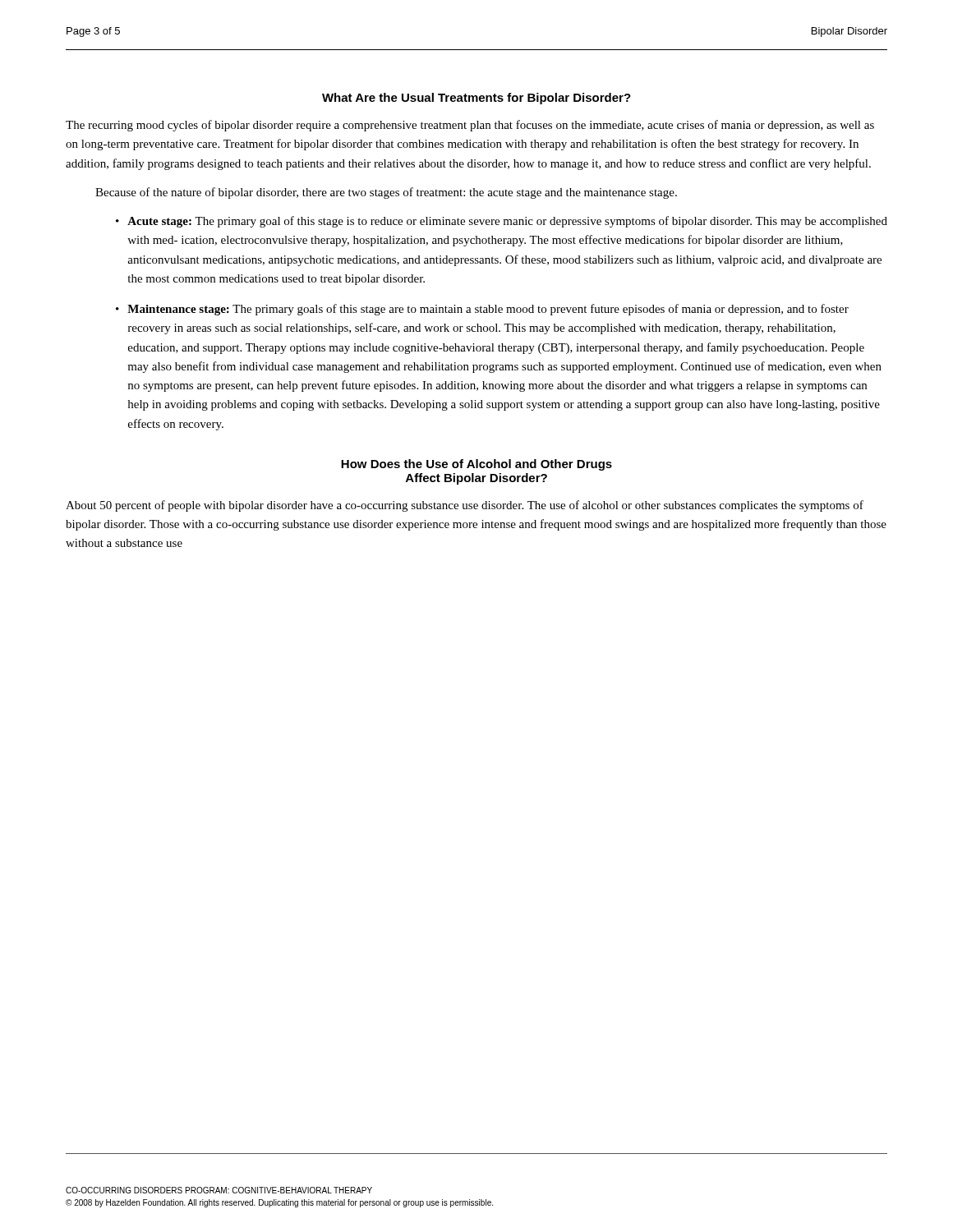Locate the region starting "How Does the Use"

[x=476, y=470]
